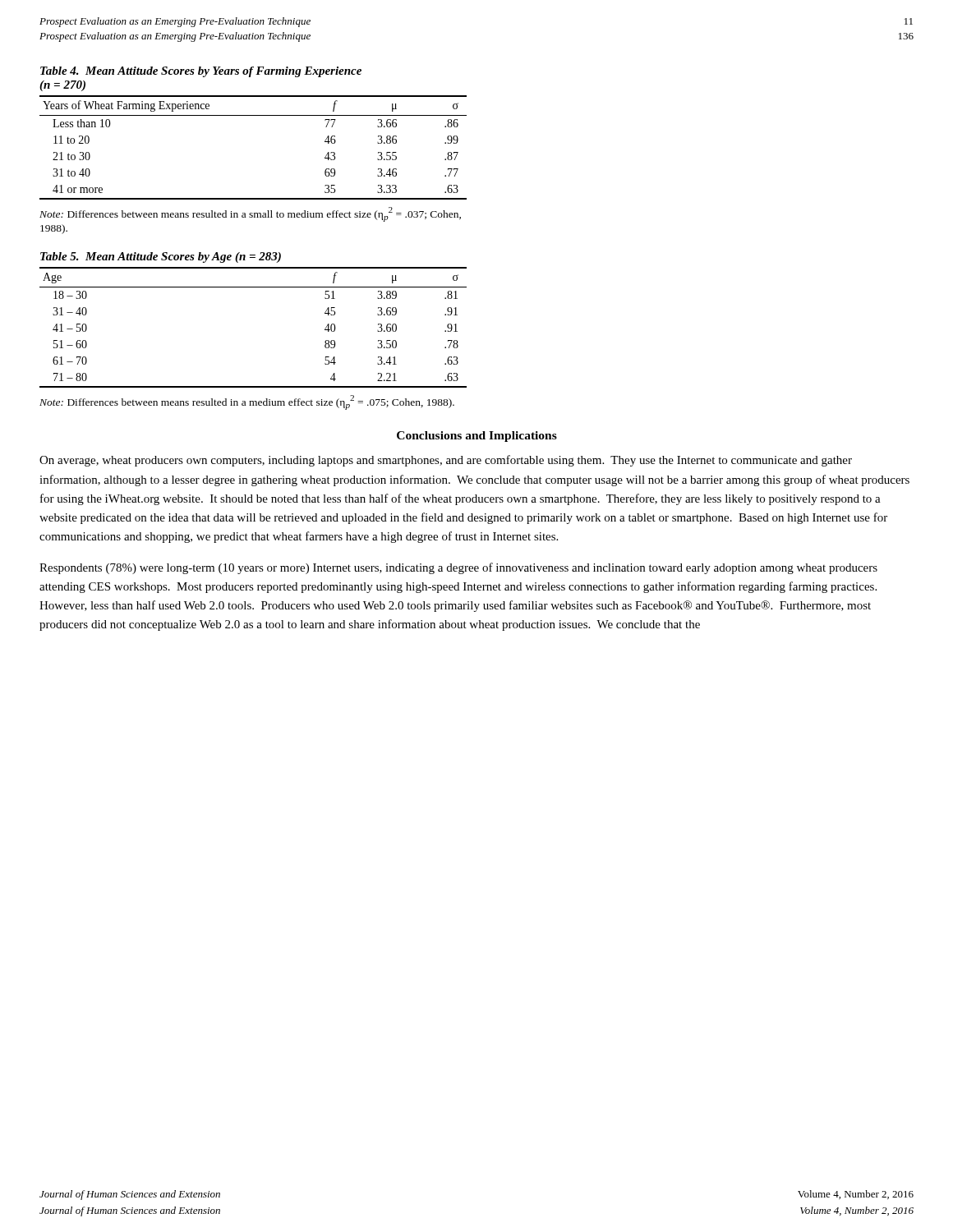Where is the passage that starts "Respondents (78%) were long-term (10 years or more)"?
Screen dimensions: 1232x953
460,596
